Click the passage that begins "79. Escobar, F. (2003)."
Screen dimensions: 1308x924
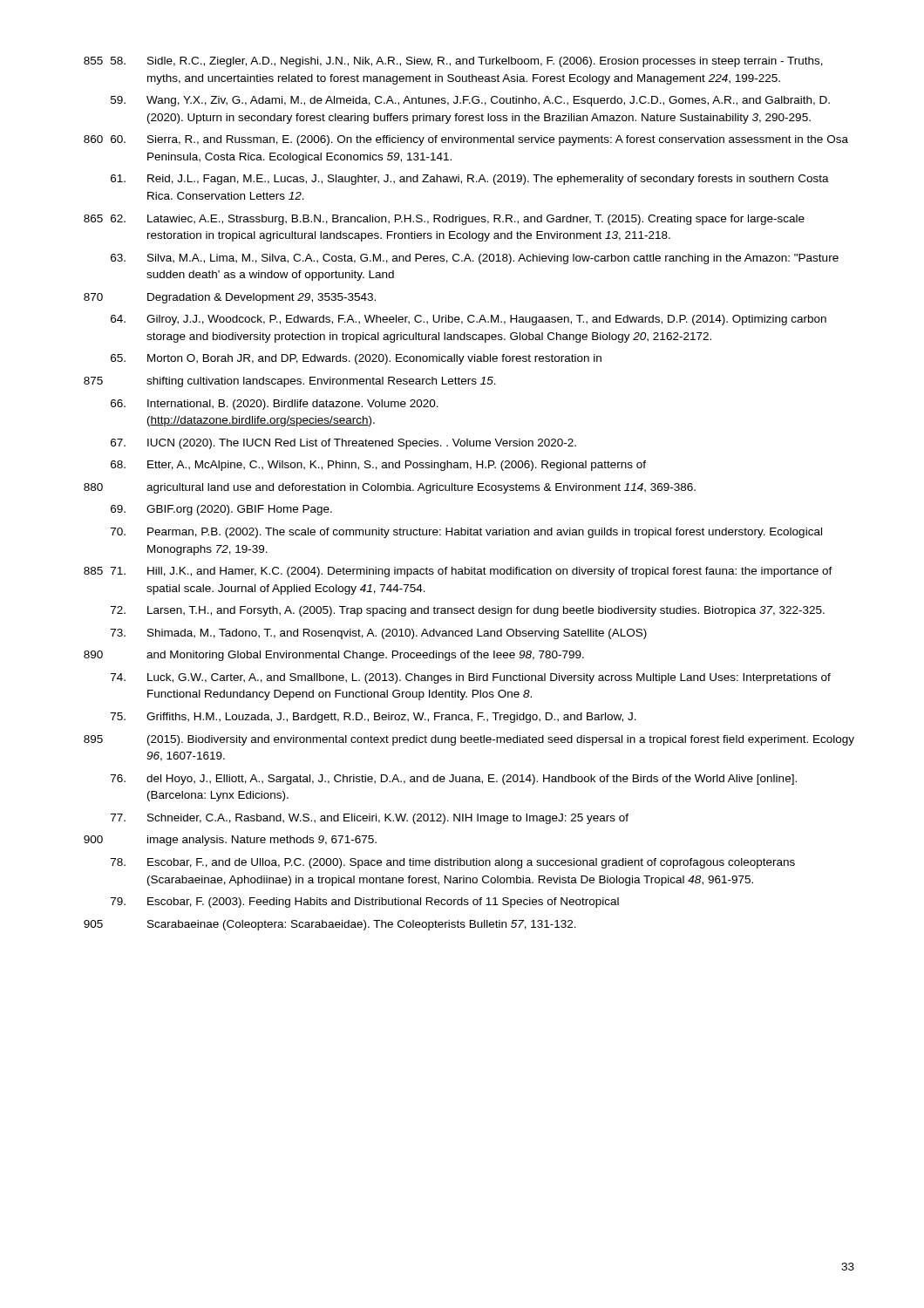click(x=462, y=902)
